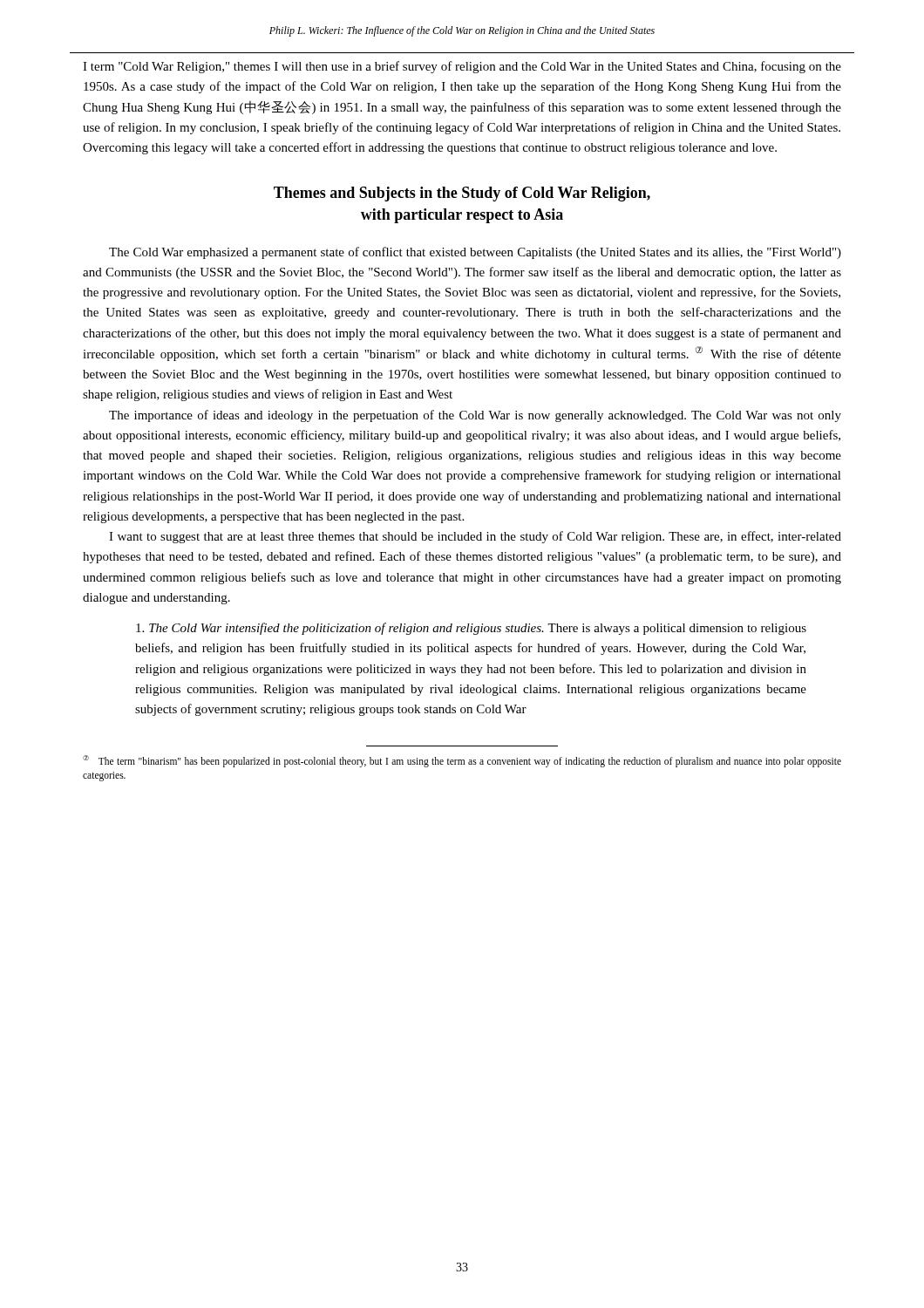
Task: Point to the element starting "I want to suggest that are at"
Action: tap(462, 567)
